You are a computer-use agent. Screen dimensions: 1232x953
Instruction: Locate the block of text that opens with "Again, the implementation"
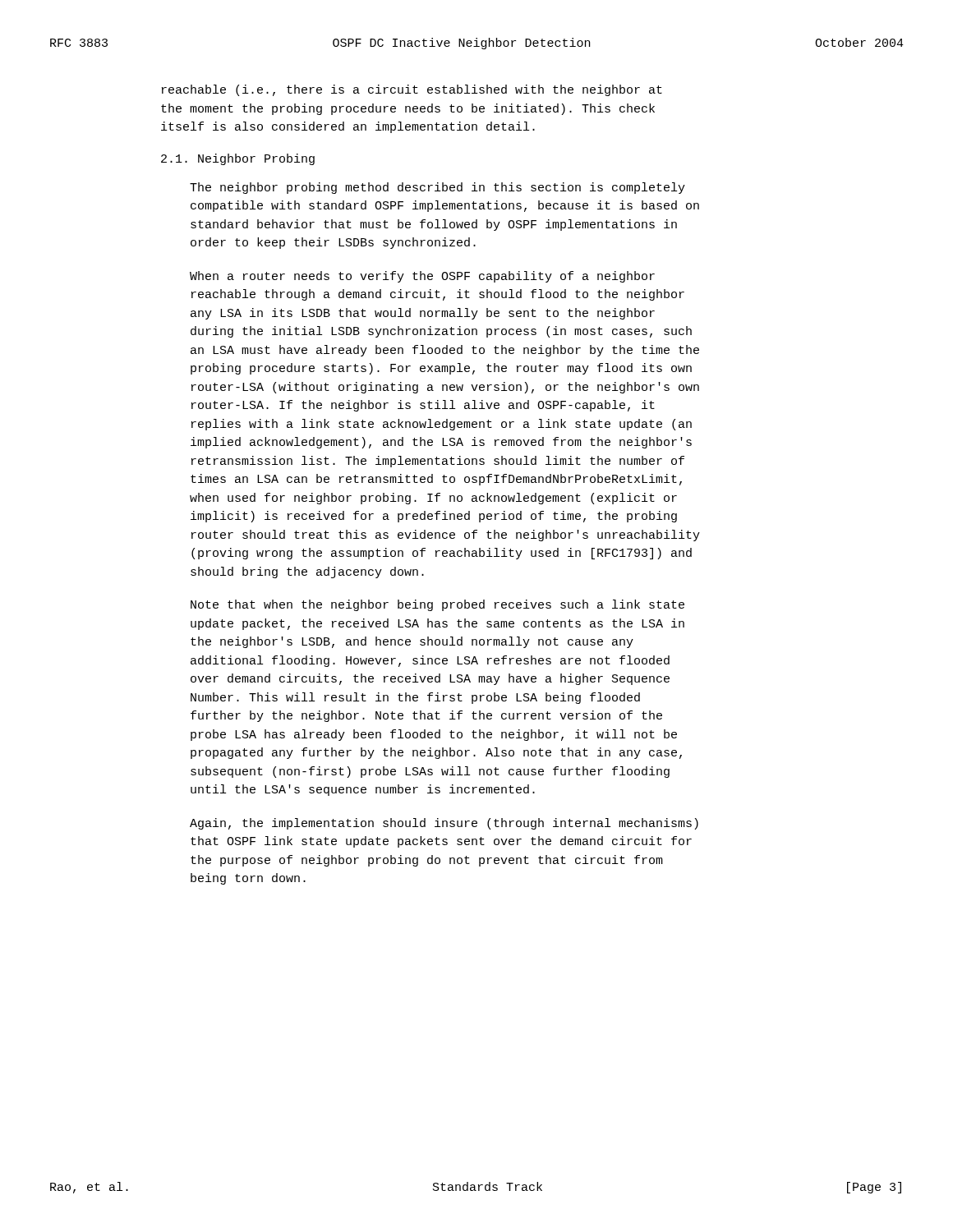tap(445, 851)
